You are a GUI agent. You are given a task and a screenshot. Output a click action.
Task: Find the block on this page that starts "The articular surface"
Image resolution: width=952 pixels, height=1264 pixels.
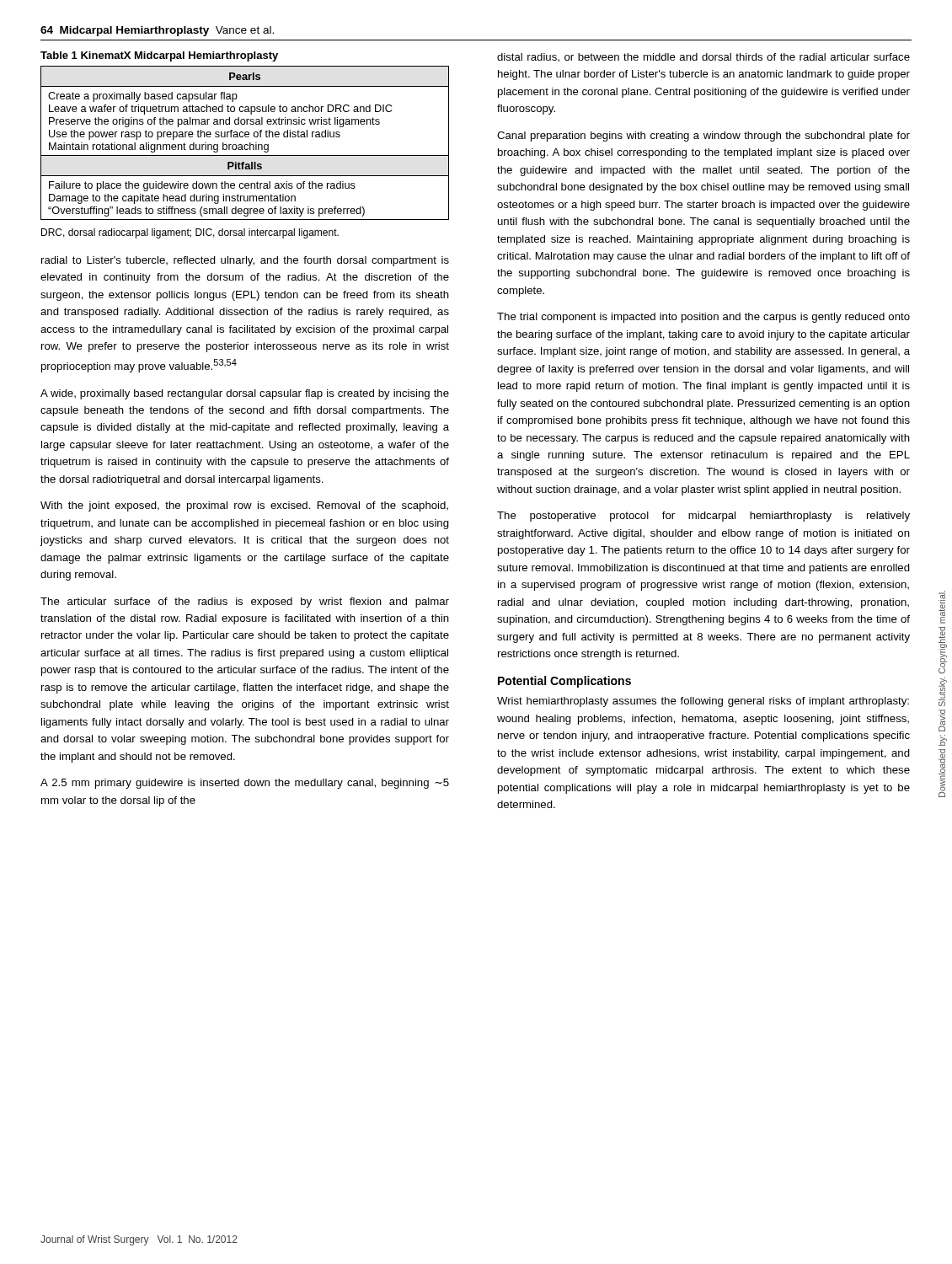point(245,678)
